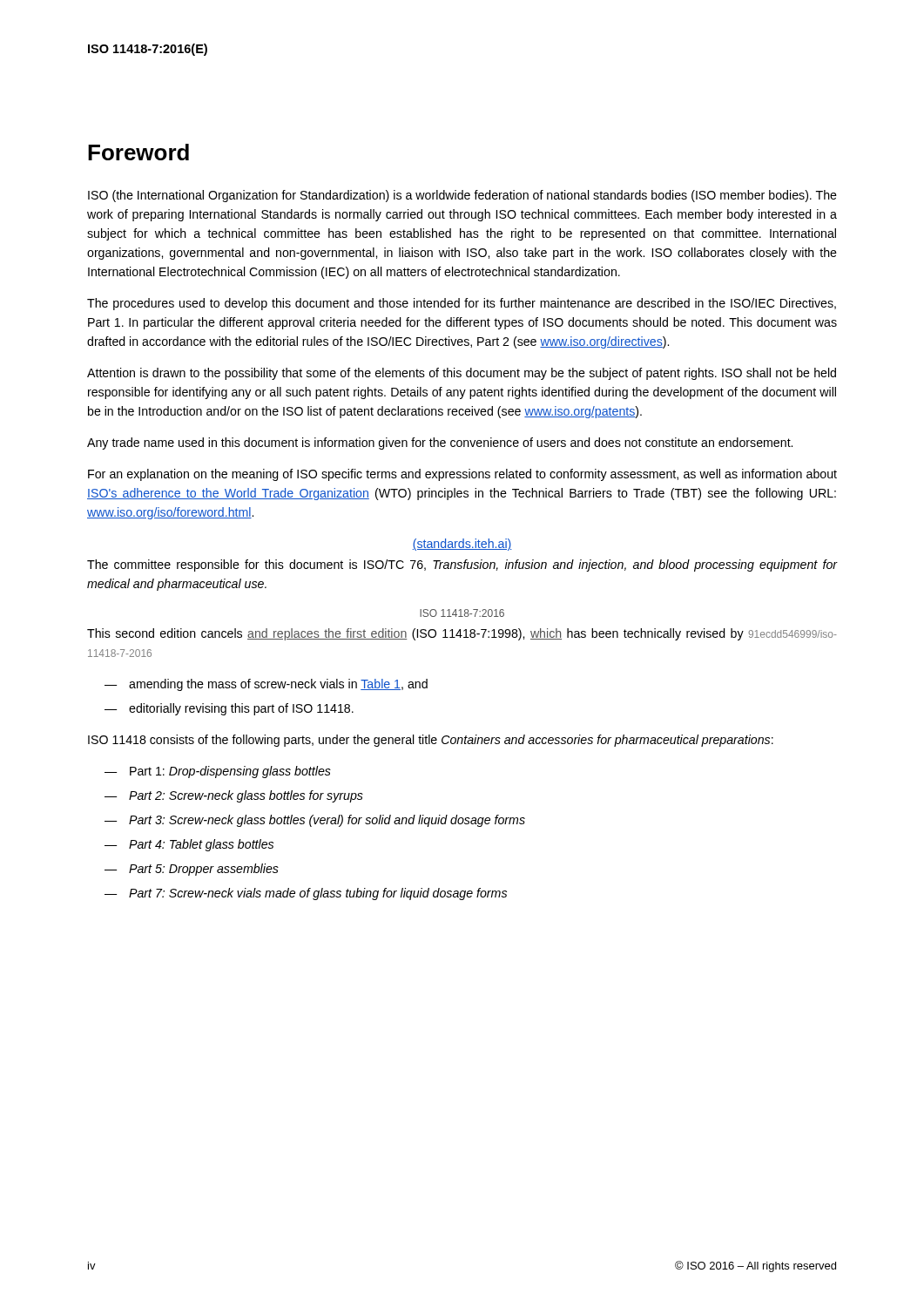Viewport: 924px width, 1307px height.
Task: Find the block on this page that starts "— Part 3: Screw-neck glass"
Action: 315,820
